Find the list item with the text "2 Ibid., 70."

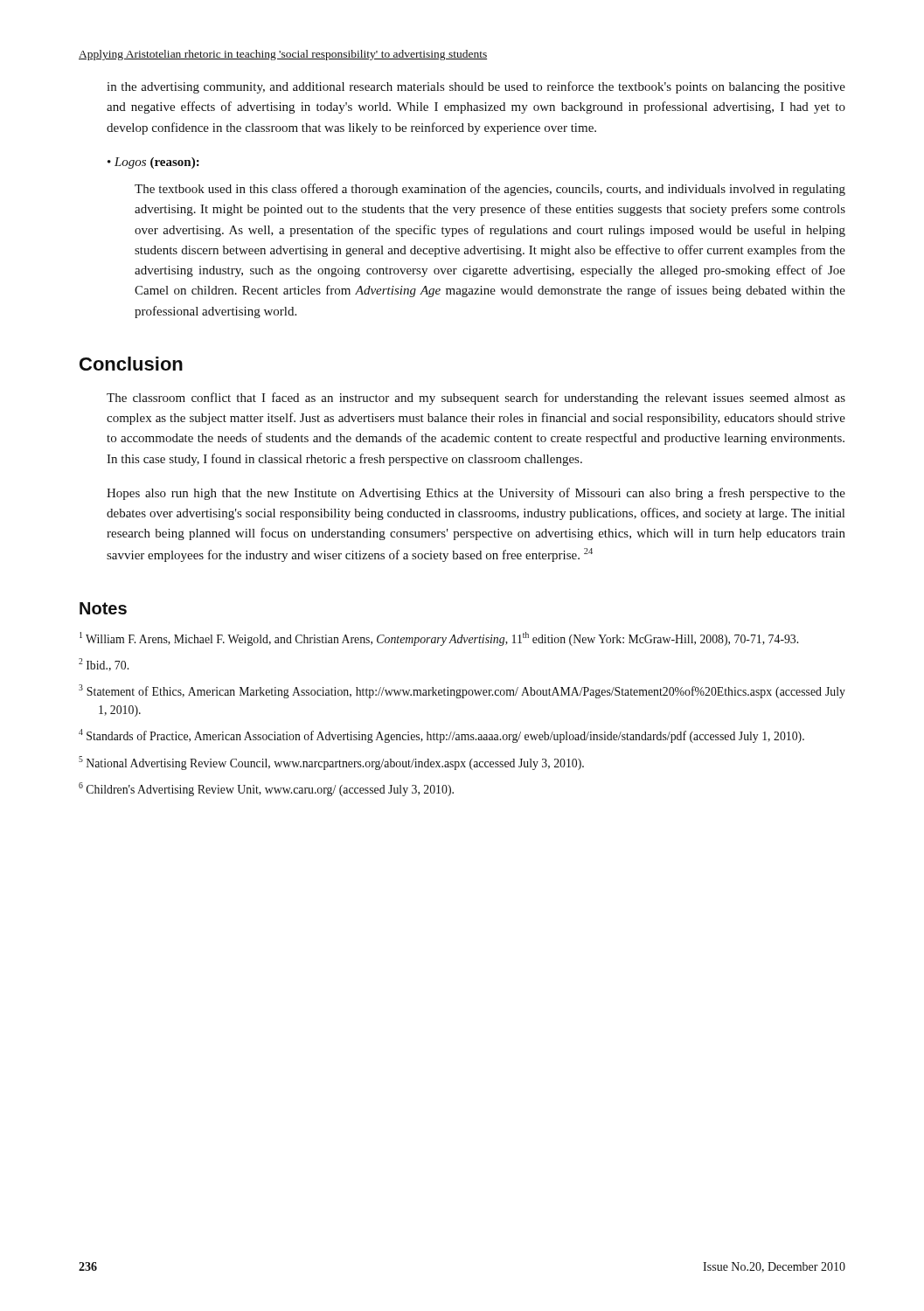[x=104, y=664]
